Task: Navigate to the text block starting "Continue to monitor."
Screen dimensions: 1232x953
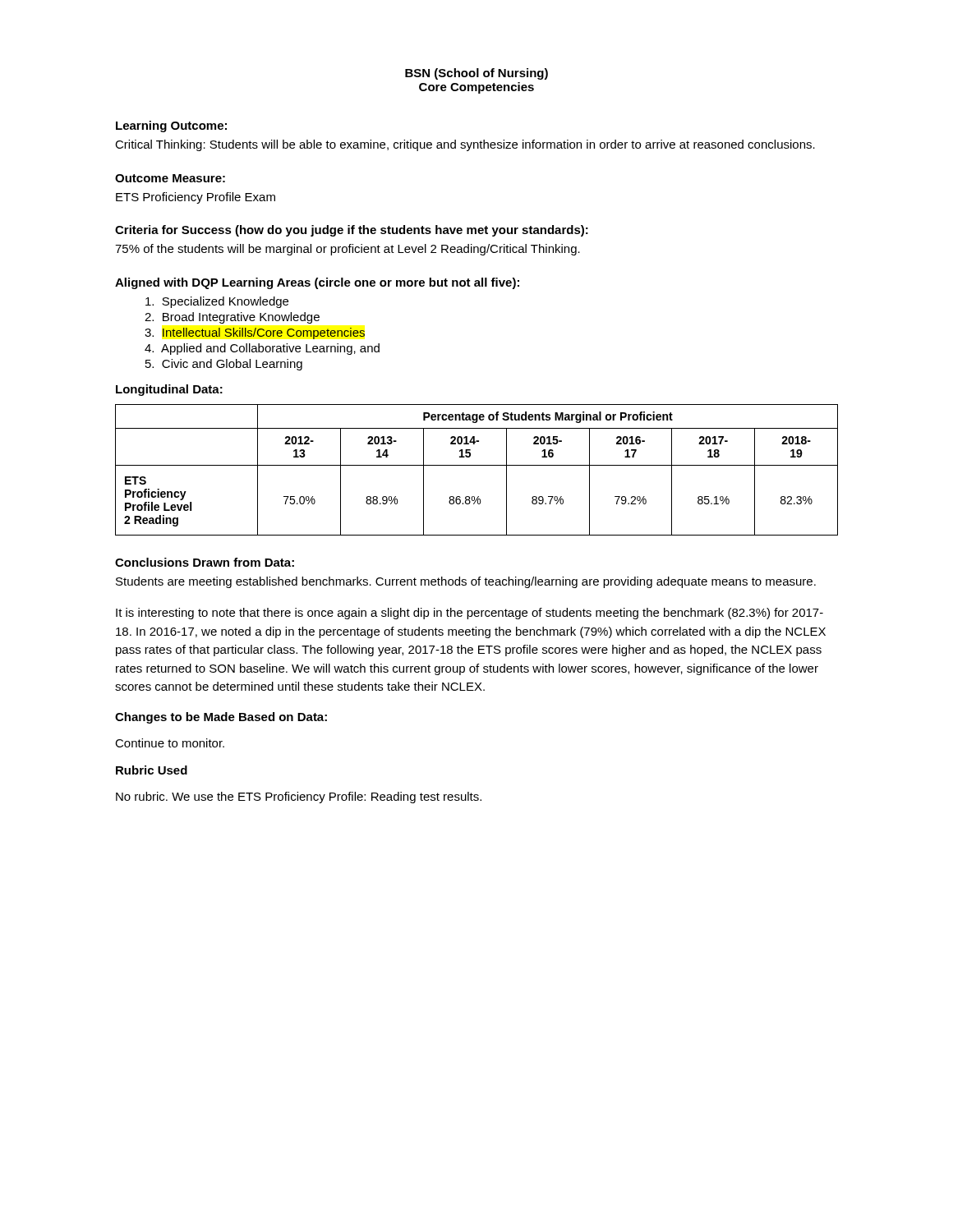Action: [170, 743]
